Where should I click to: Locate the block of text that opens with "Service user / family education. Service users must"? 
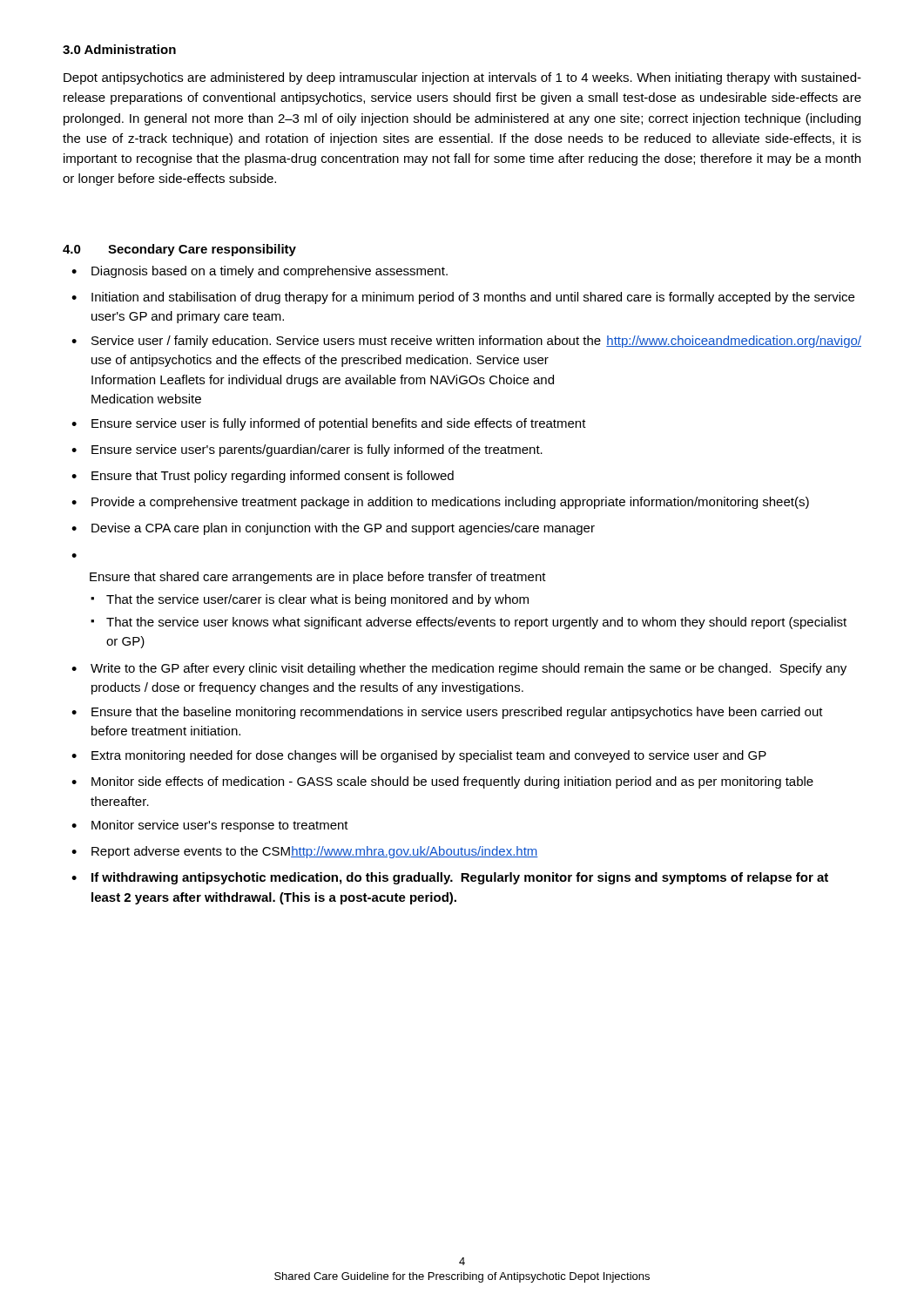coord(476,369)
